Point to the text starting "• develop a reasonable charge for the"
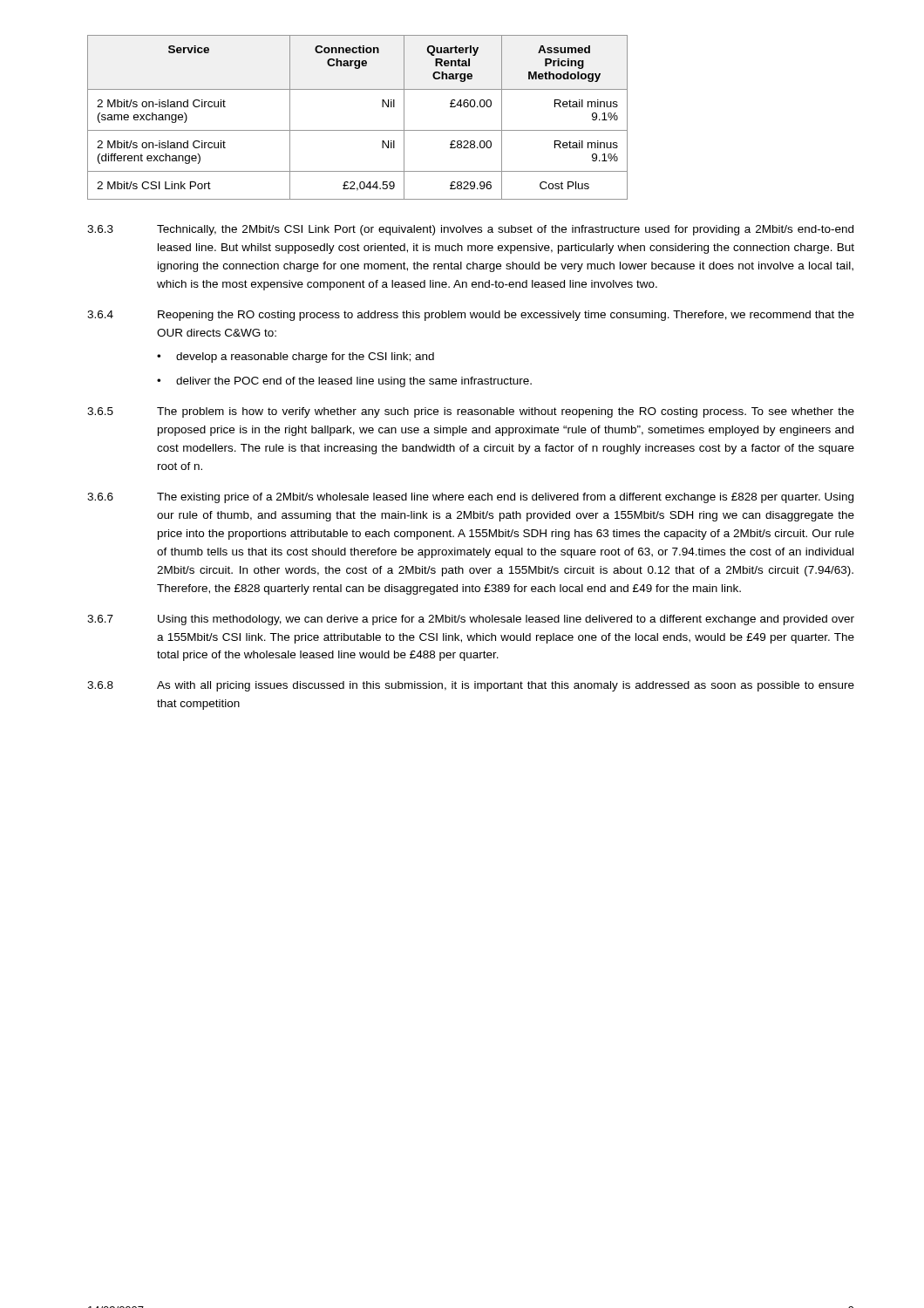This screenshot has width=924, height=1308. (296, 358)
